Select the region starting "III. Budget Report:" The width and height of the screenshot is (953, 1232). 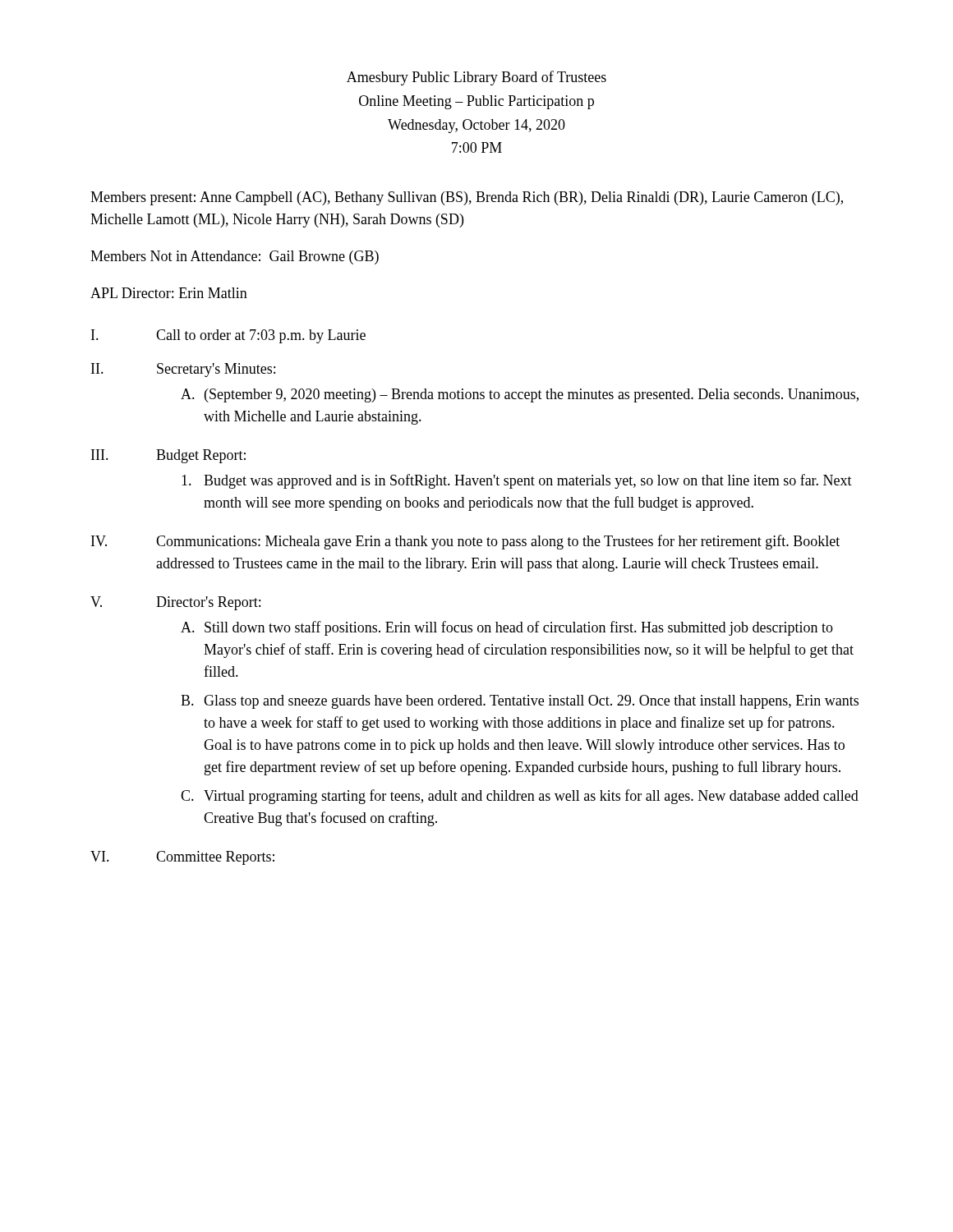click(476, 479)
